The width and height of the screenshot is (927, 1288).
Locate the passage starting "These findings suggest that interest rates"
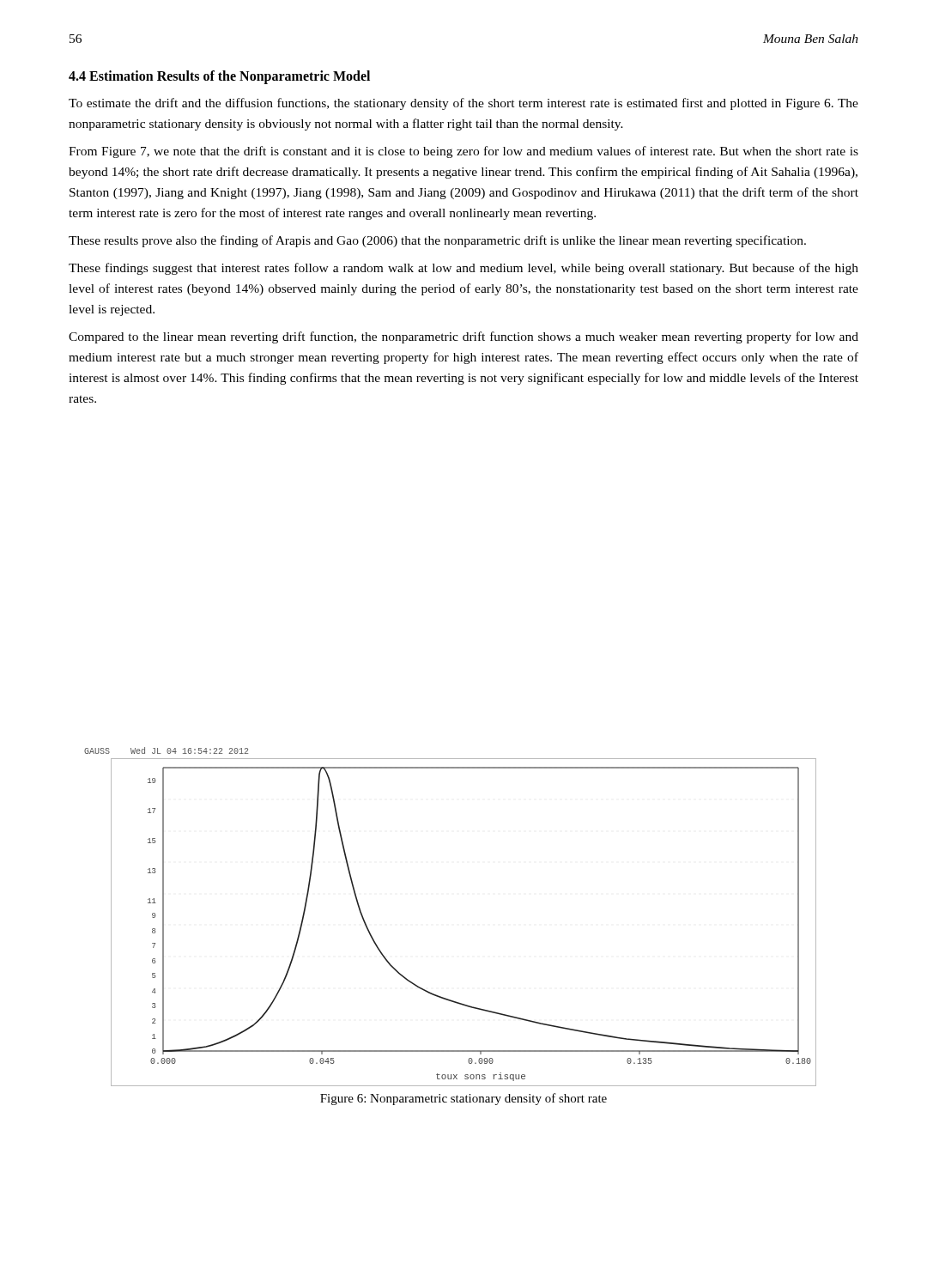[464, 288]
